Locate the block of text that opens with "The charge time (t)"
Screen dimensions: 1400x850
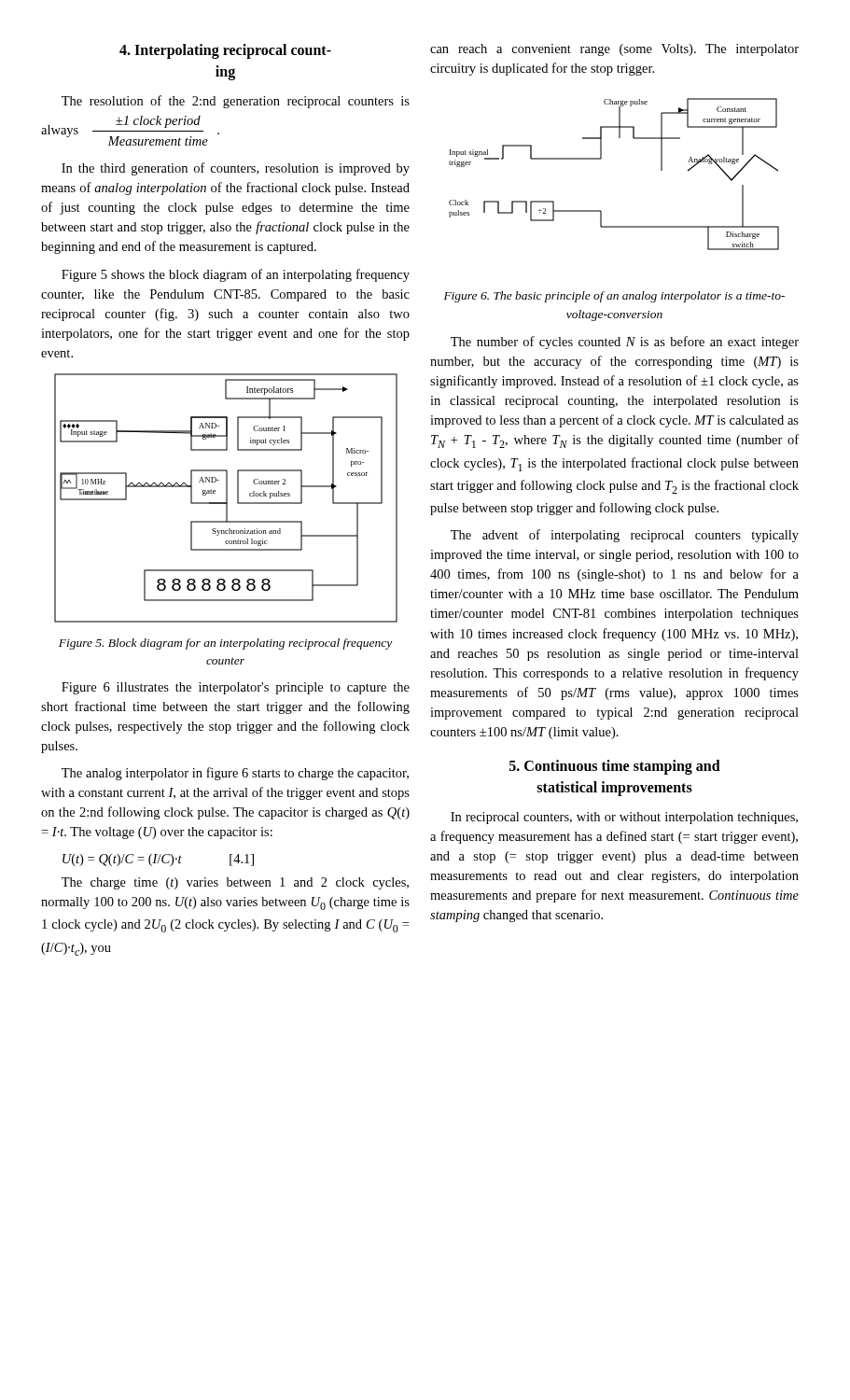click(225, 916)
